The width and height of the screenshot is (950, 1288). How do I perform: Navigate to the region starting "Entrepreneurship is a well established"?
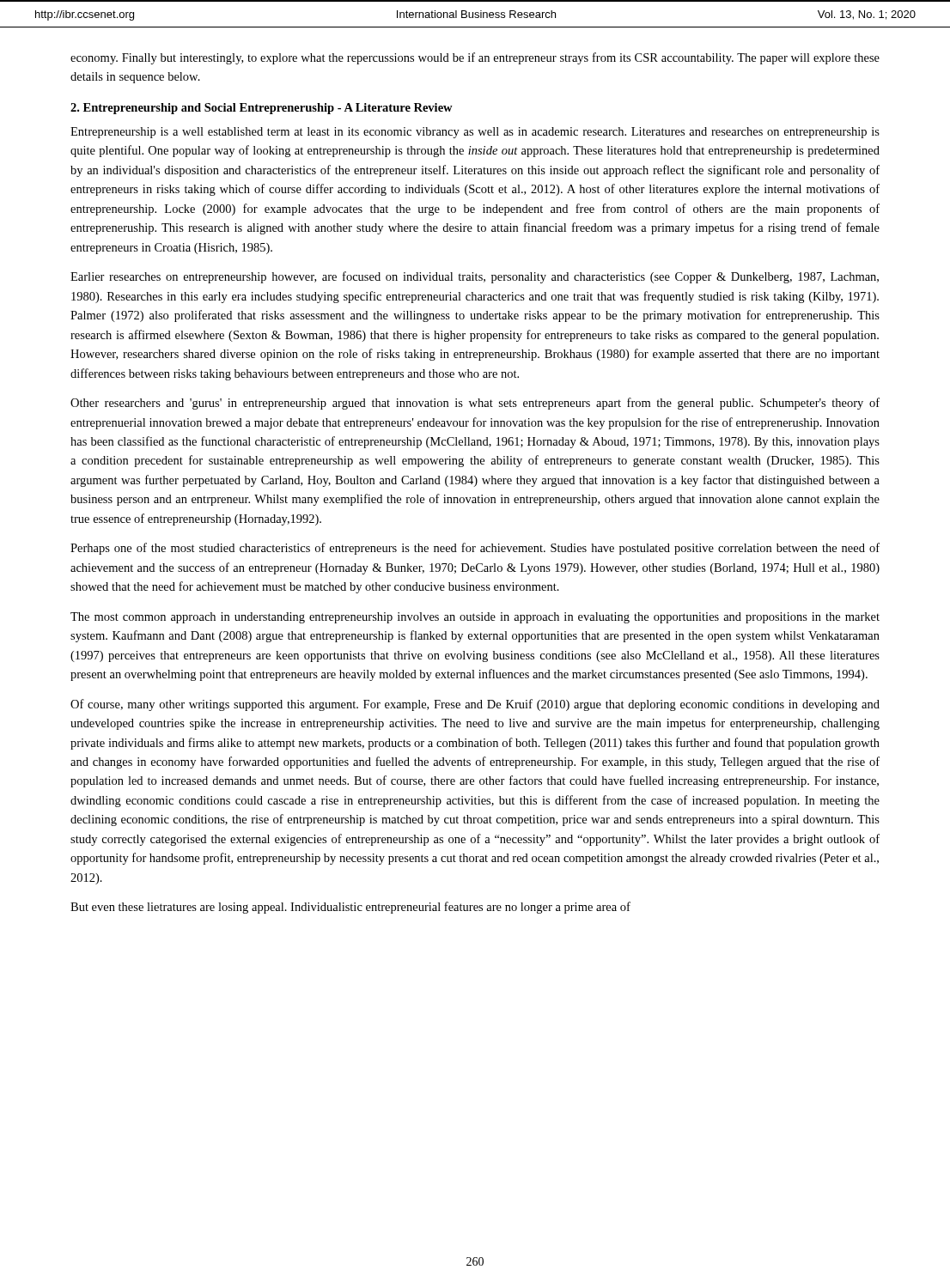click(x=475, y=189)
